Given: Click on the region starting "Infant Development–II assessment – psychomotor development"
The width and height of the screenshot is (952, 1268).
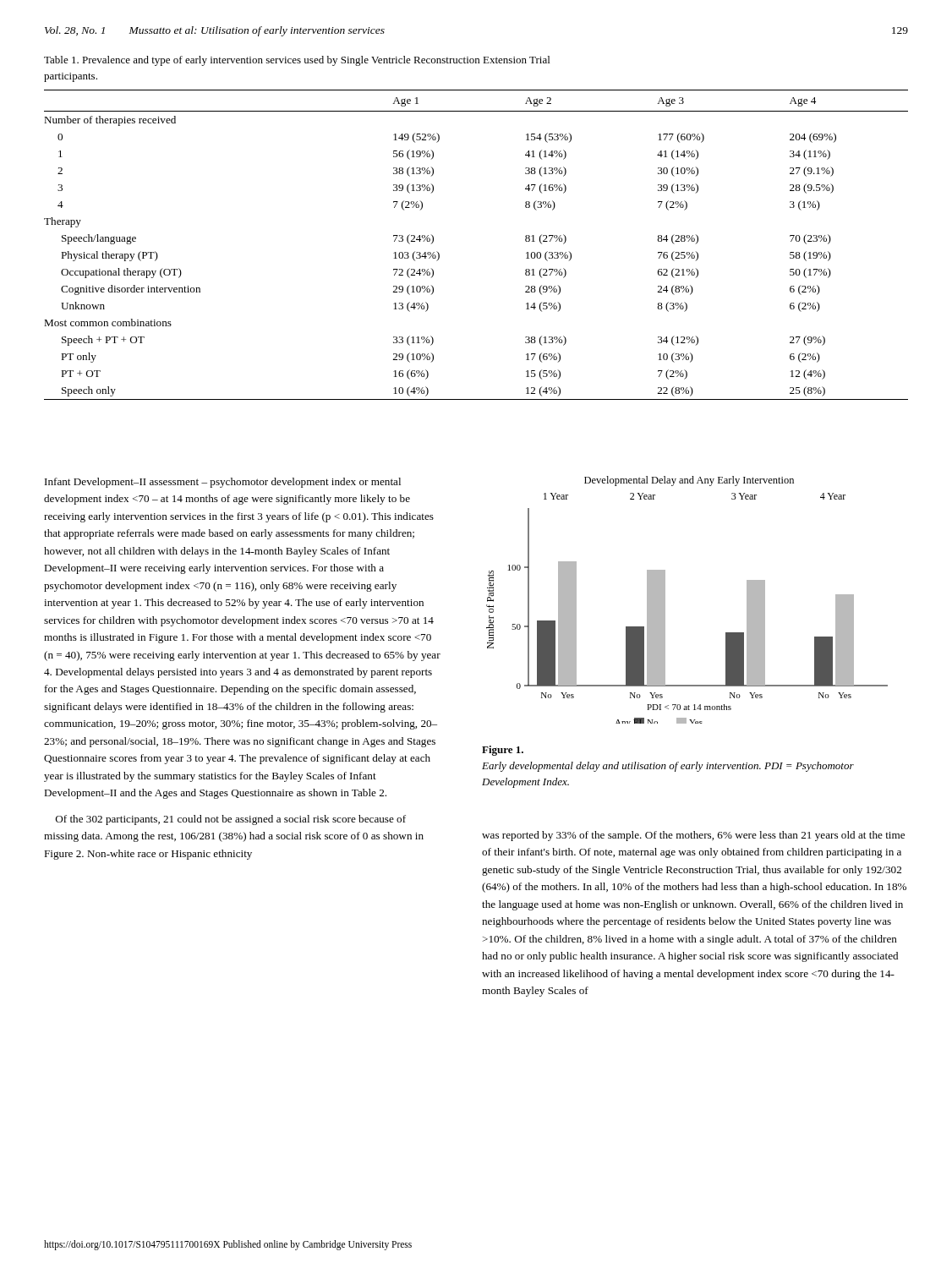Looking at the screenshot, I should point(243,668).
